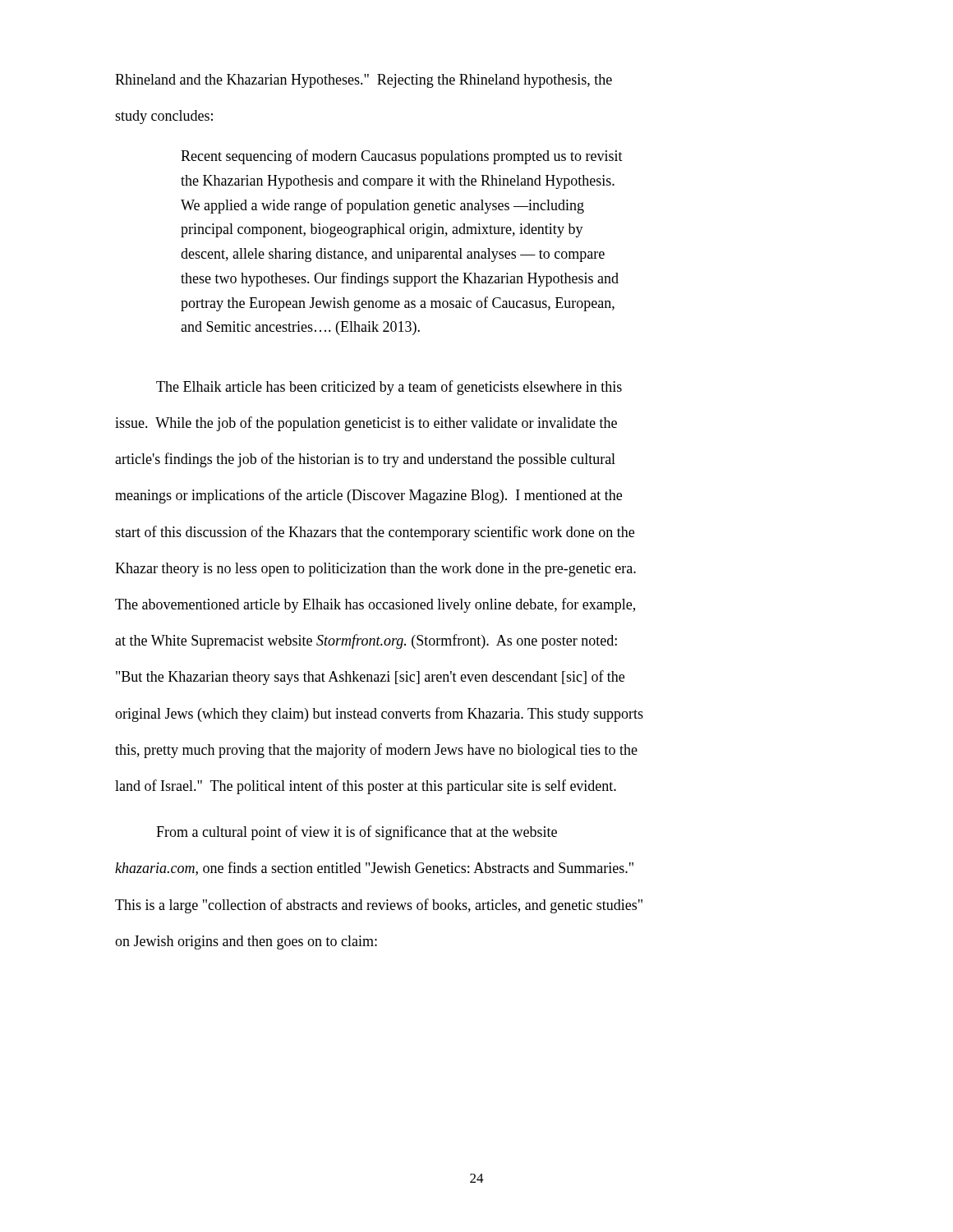Find the text block that reads "This is a large "collection"
The height and width of the screenshot is (1232, 953).
pyautogui.click(x=379, y=905)
